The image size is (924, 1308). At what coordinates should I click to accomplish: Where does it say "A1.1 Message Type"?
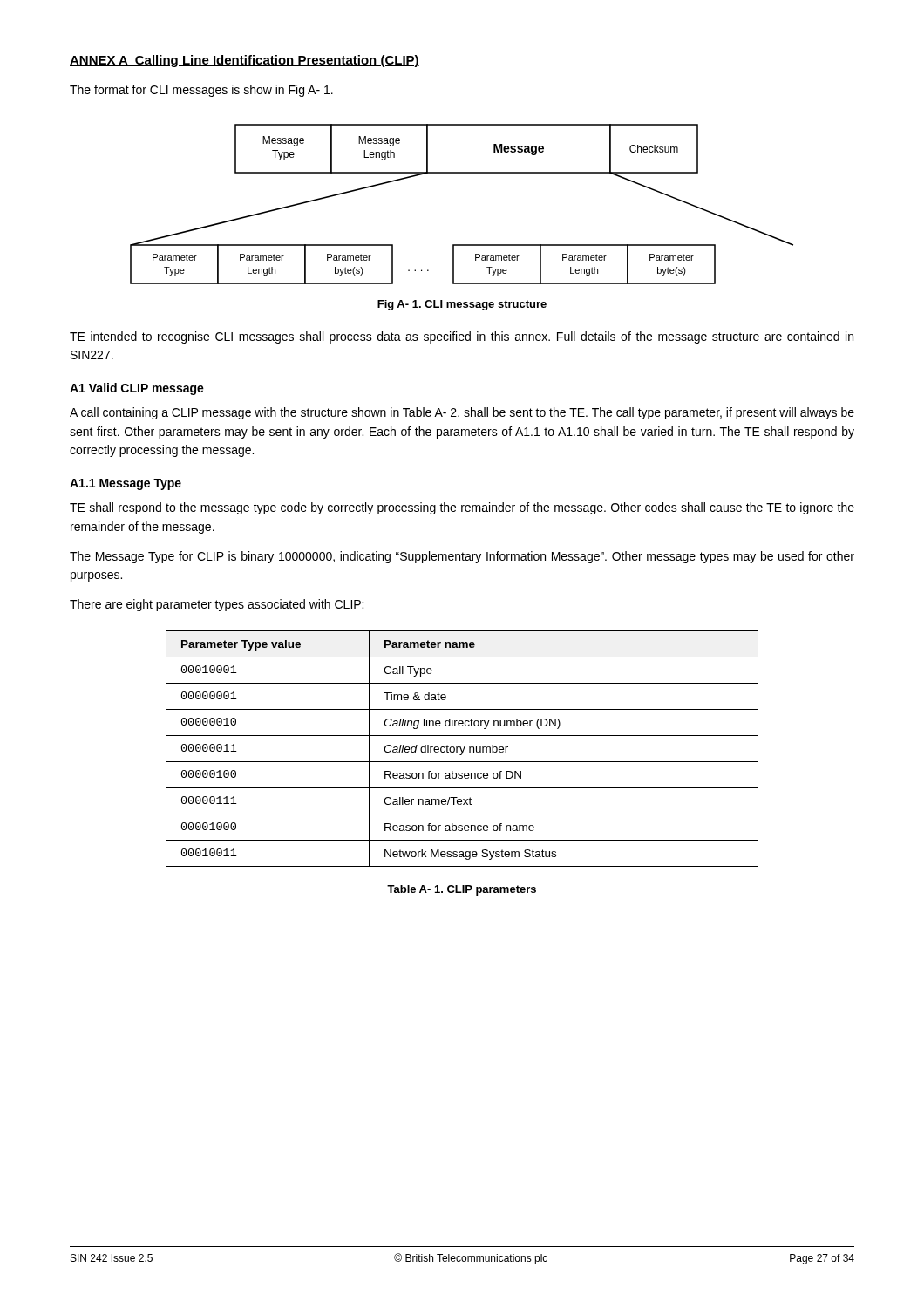(x=126, y=483)
